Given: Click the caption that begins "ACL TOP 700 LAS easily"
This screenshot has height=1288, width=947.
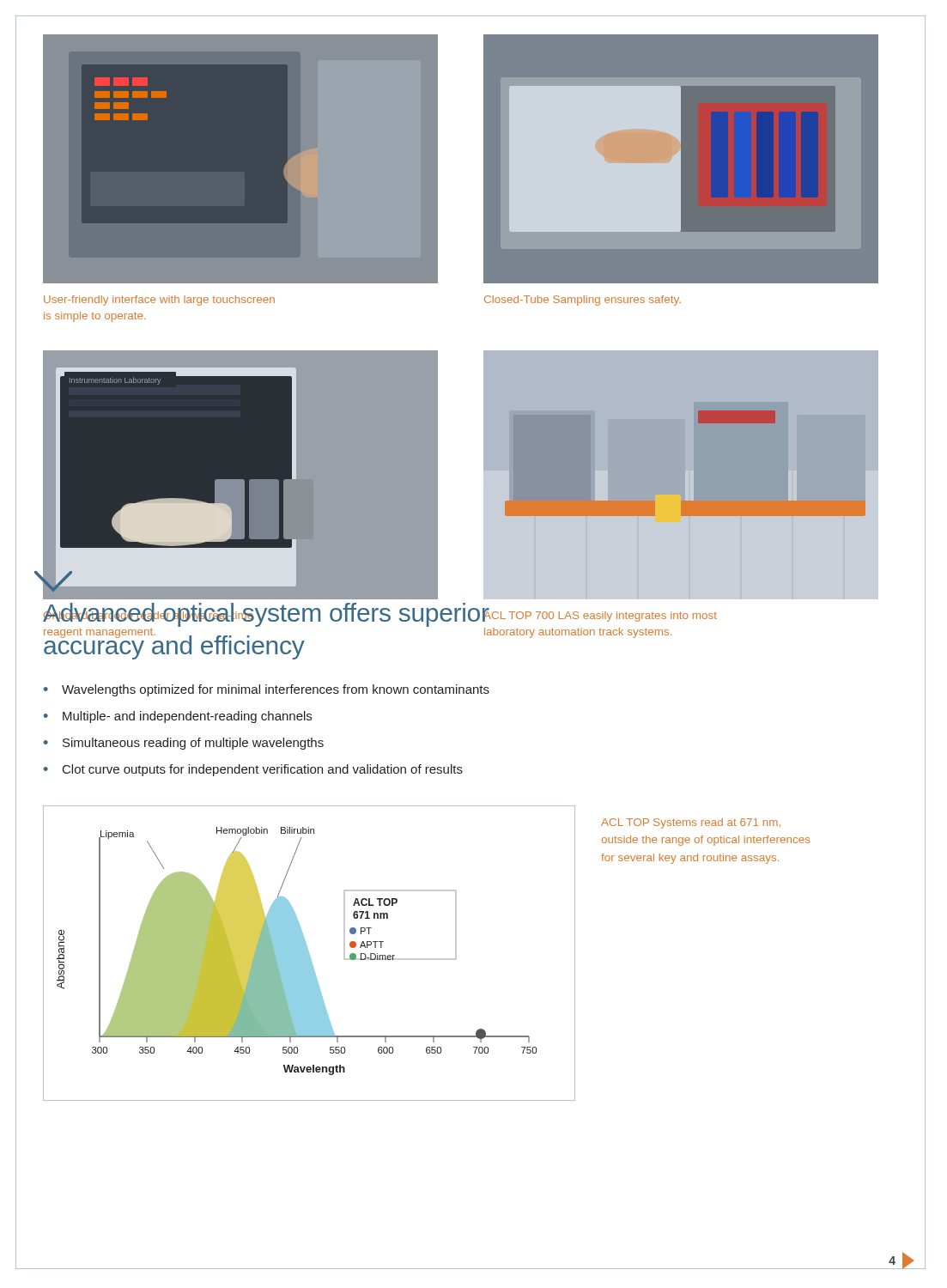Looking at the screenshot, I should coord(600,623).
